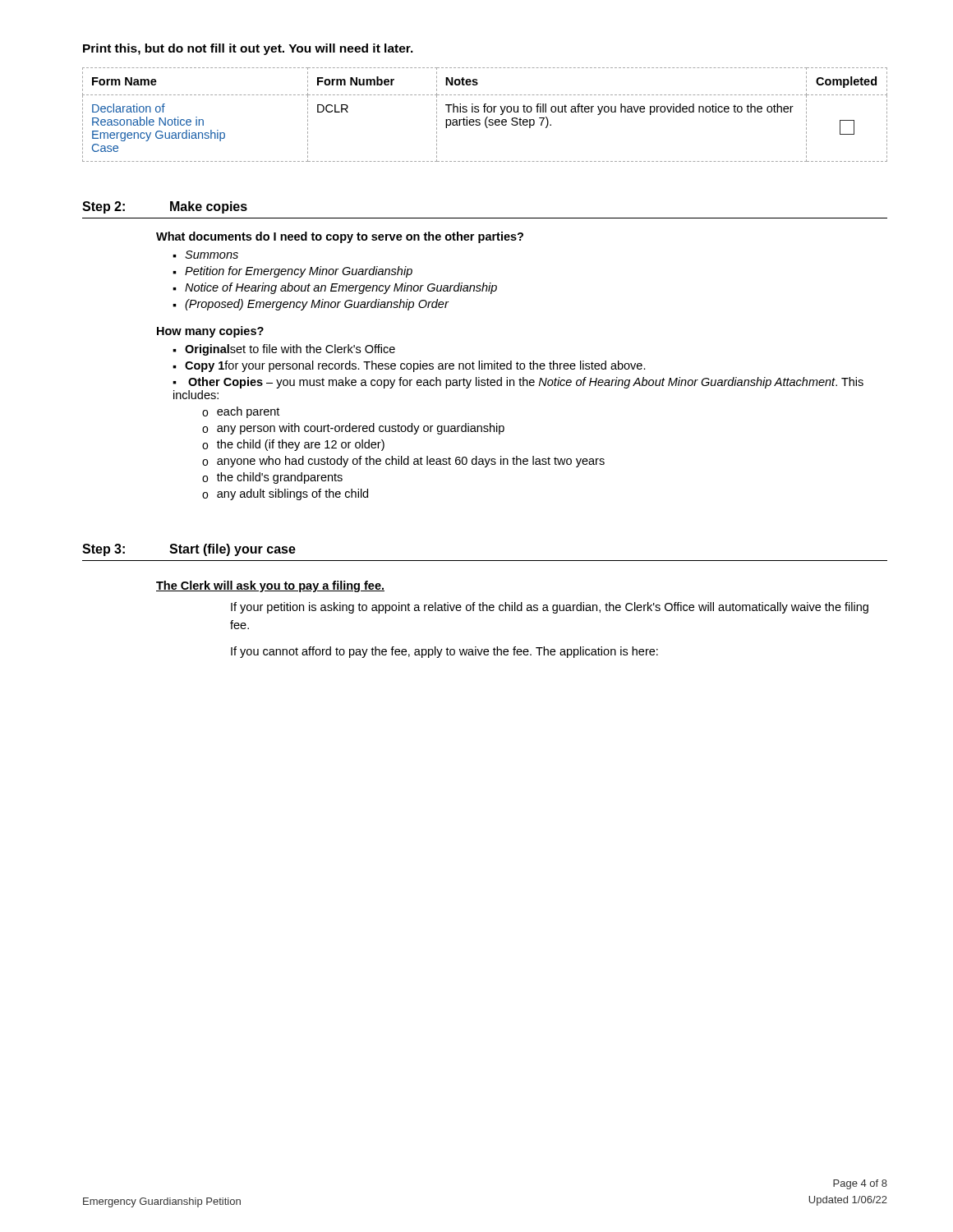
Task: Select the list item containing "Other Copies – you must"
Action: pyautogui.click(x=518, y=383)
